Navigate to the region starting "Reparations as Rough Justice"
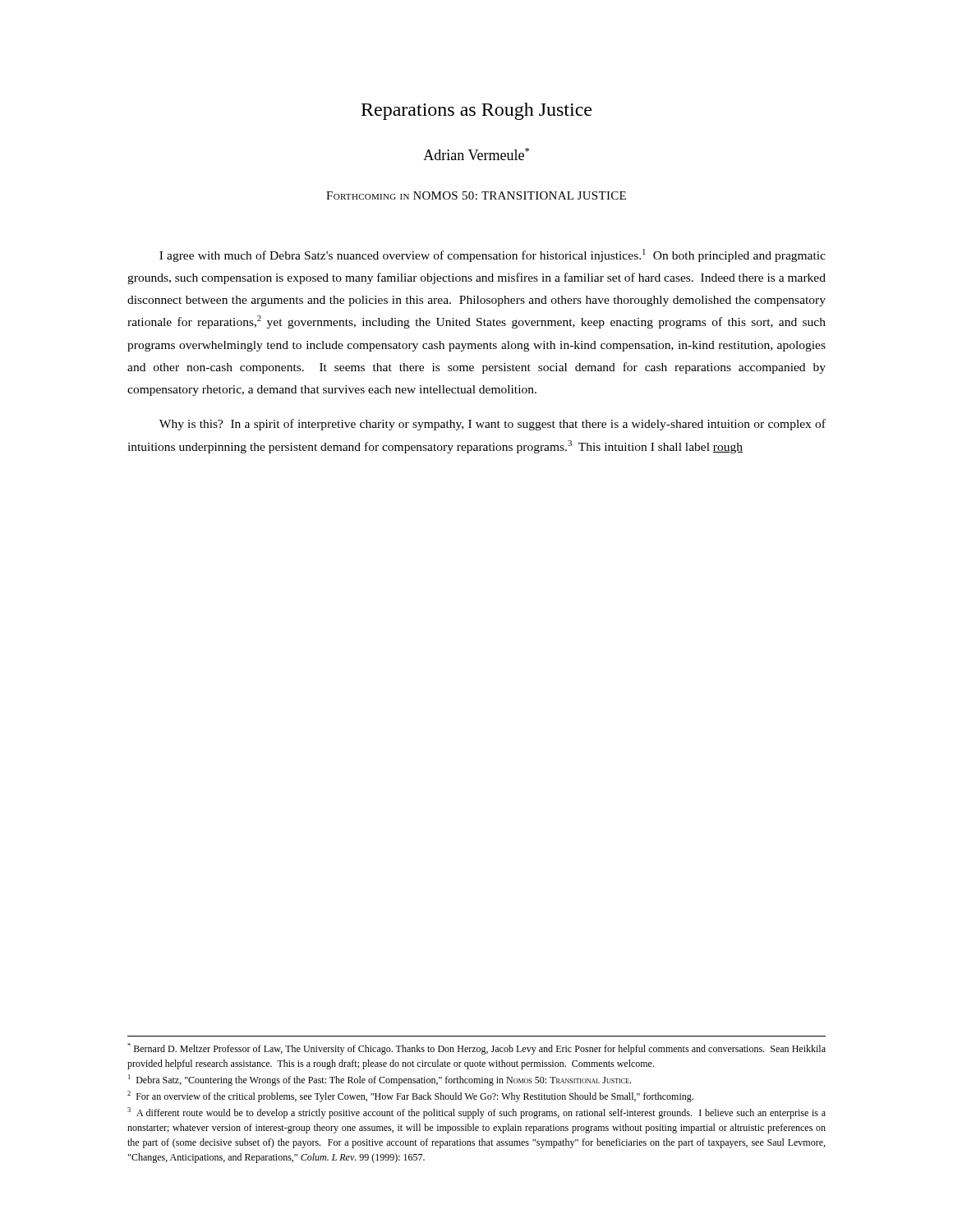The width and height of the screenshot is (953, 1232). [x=476, y=110]
